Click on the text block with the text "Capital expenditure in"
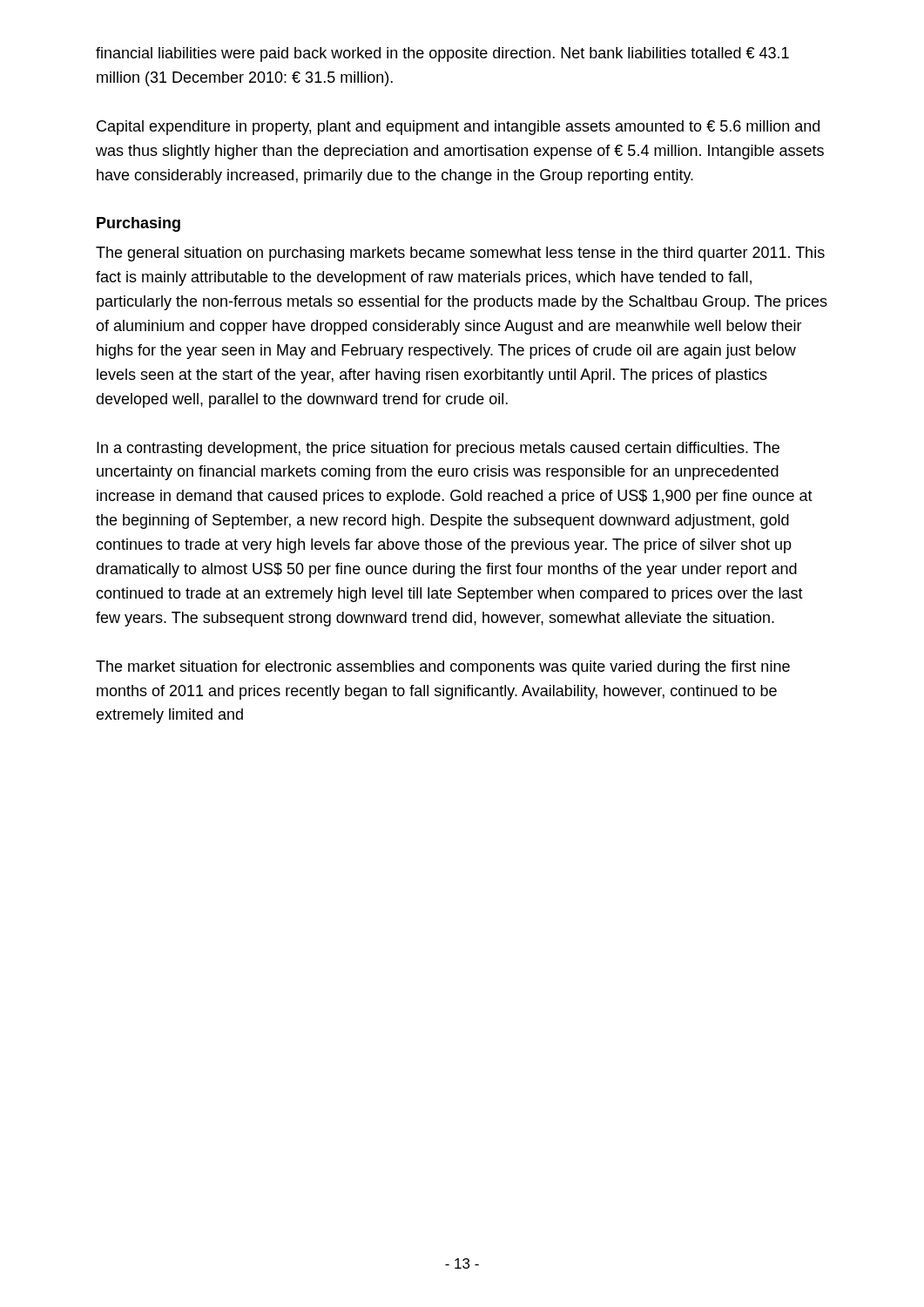This screenshot has height=1307, width=924. tap(460, 151)
